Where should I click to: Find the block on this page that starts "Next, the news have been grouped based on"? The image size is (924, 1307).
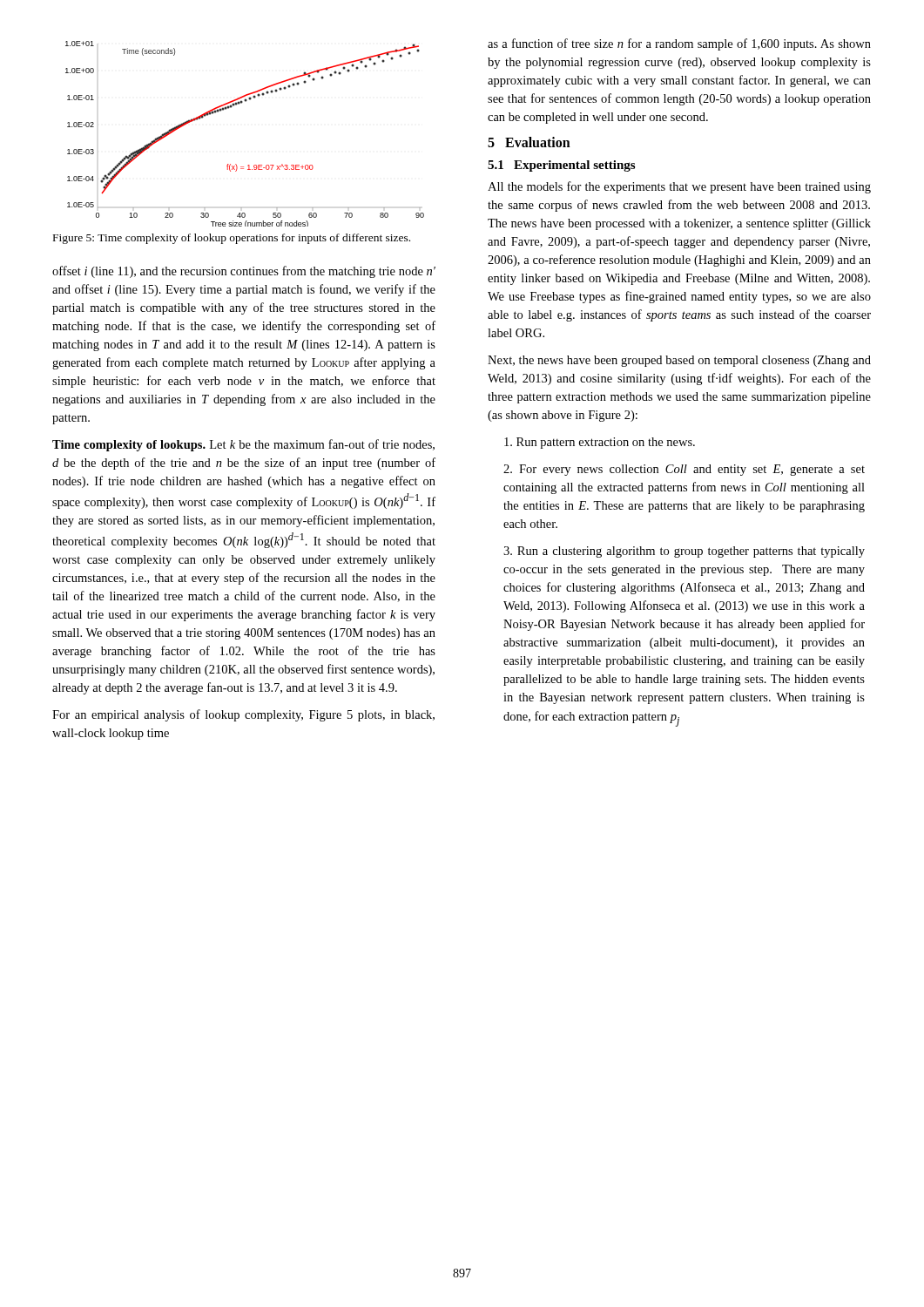coord(679,388)
